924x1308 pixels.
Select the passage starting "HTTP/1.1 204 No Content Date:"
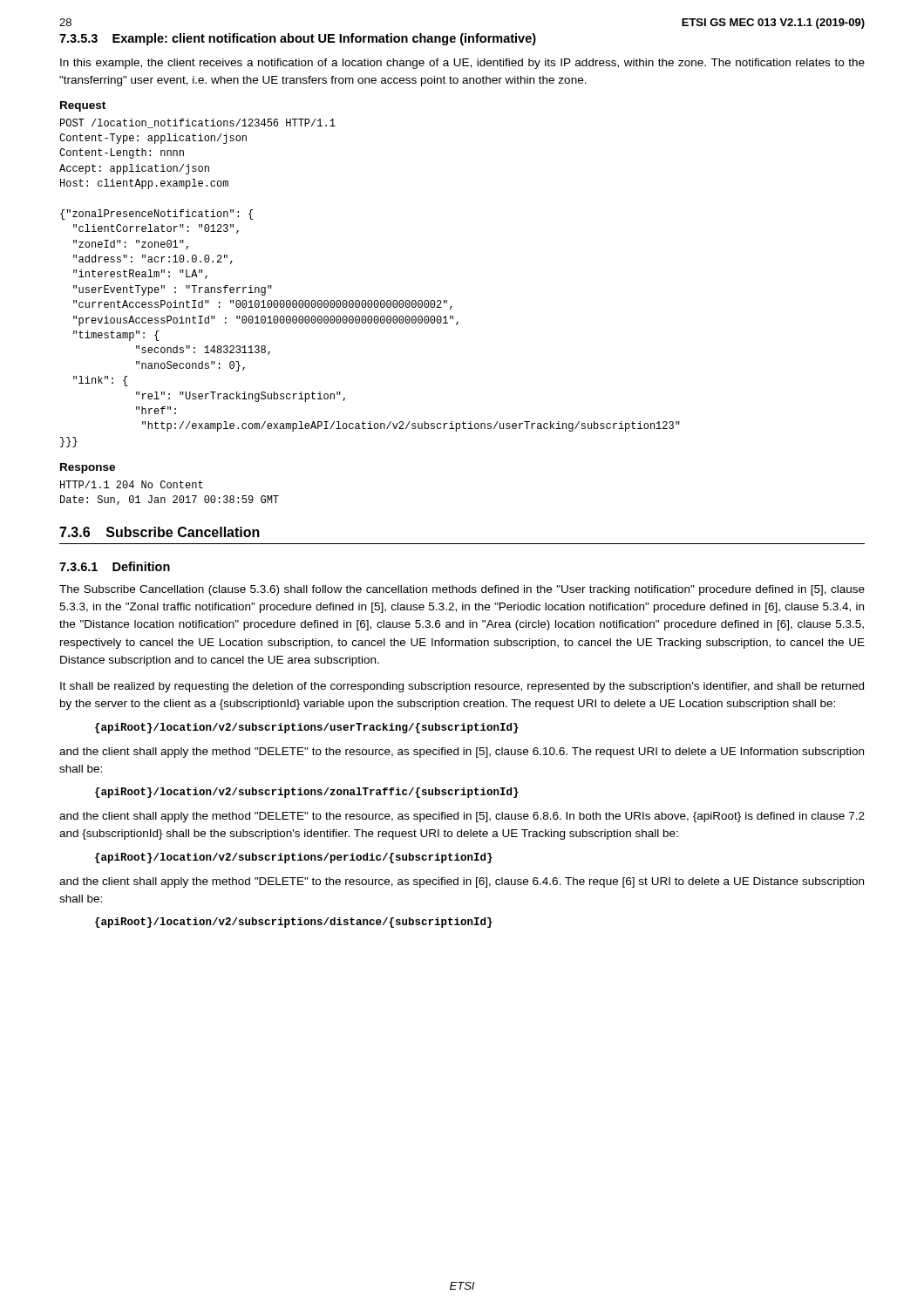point(132,484)
